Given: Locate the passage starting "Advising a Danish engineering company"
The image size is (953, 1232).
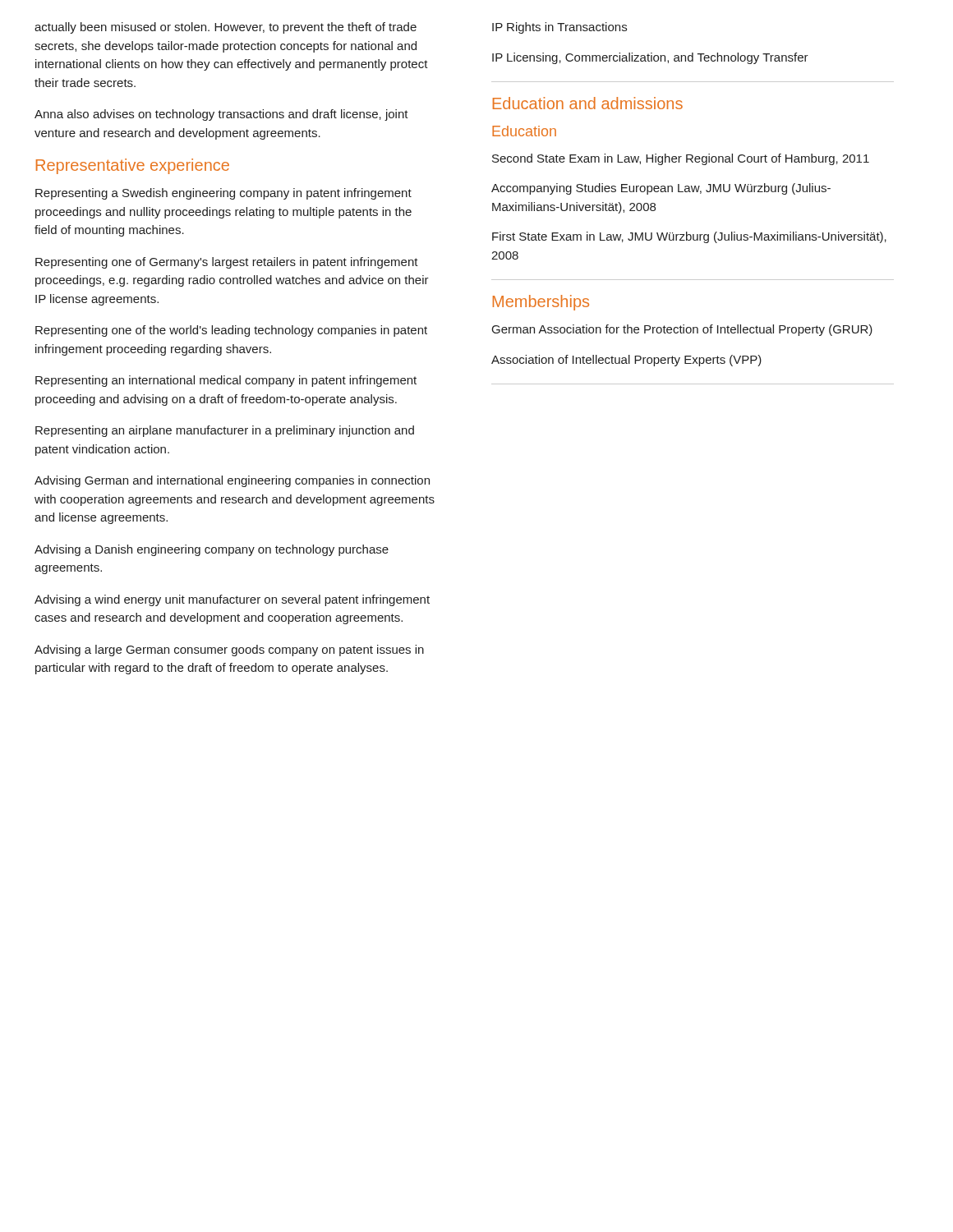Looking at the screenshot, I should coord(236,558).
